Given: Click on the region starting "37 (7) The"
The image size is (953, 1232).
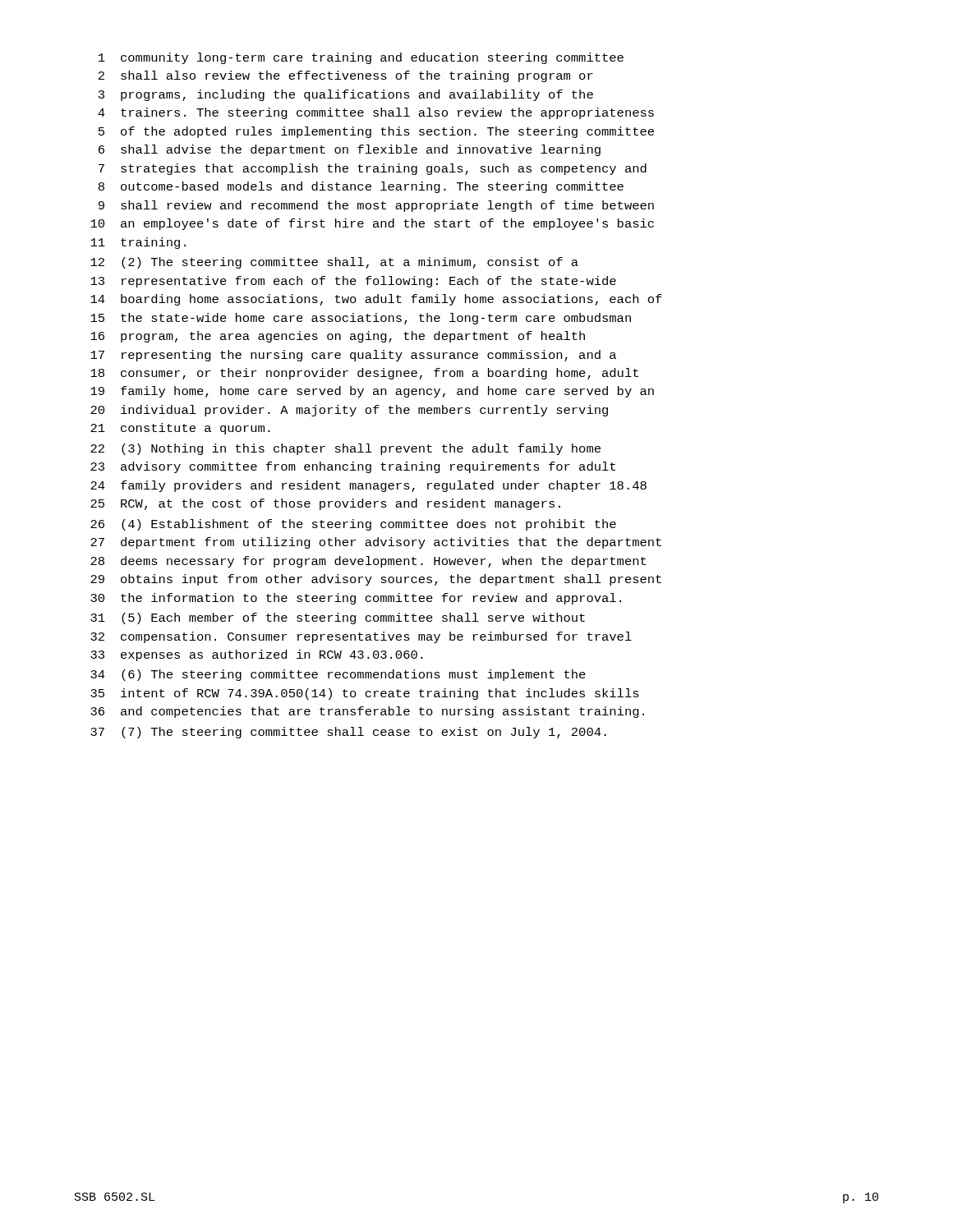Looking at the screenshot, I should click(476, 733).
